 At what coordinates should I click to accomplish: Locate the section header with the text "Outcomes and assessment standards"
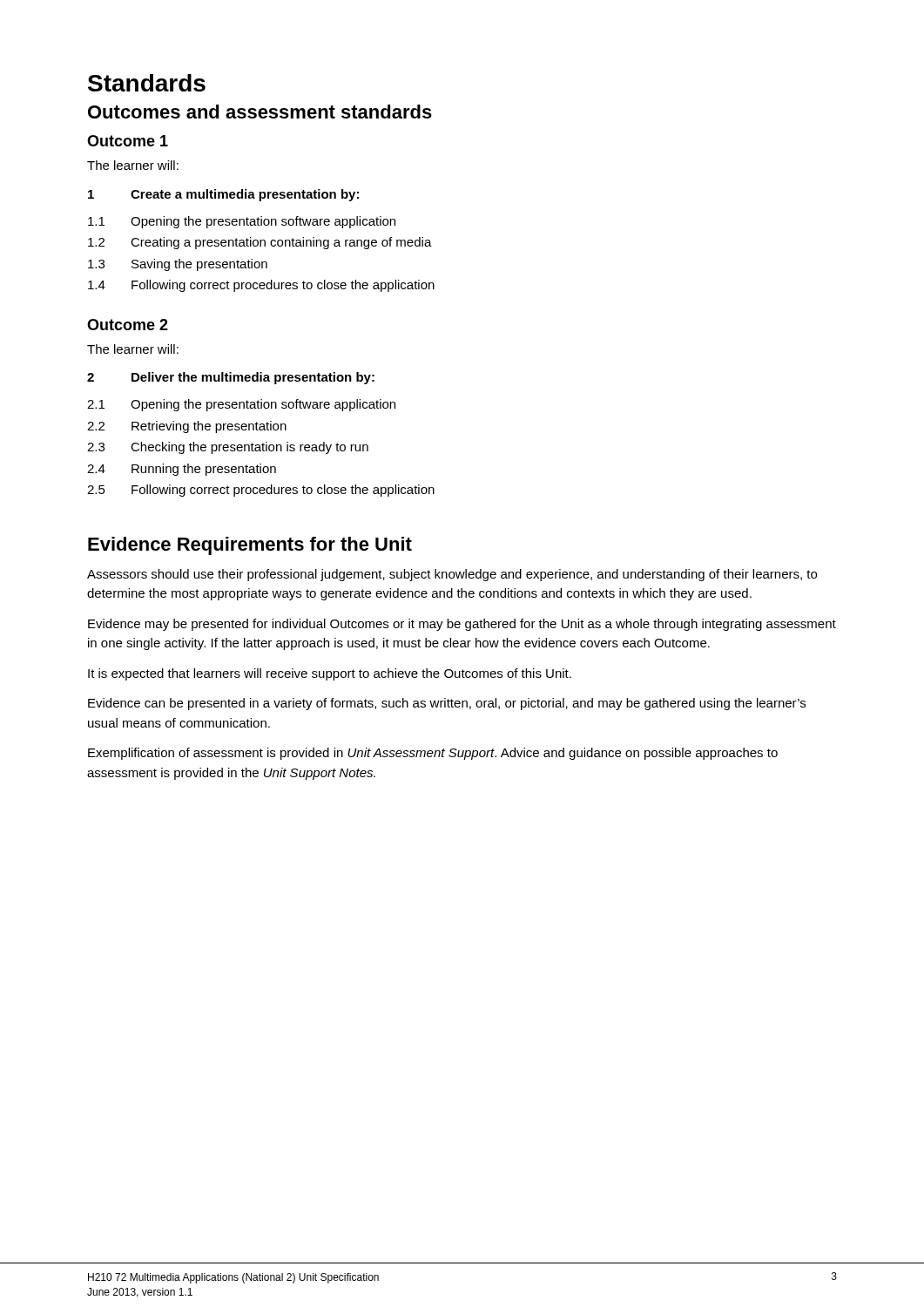[x=260, y=112]
